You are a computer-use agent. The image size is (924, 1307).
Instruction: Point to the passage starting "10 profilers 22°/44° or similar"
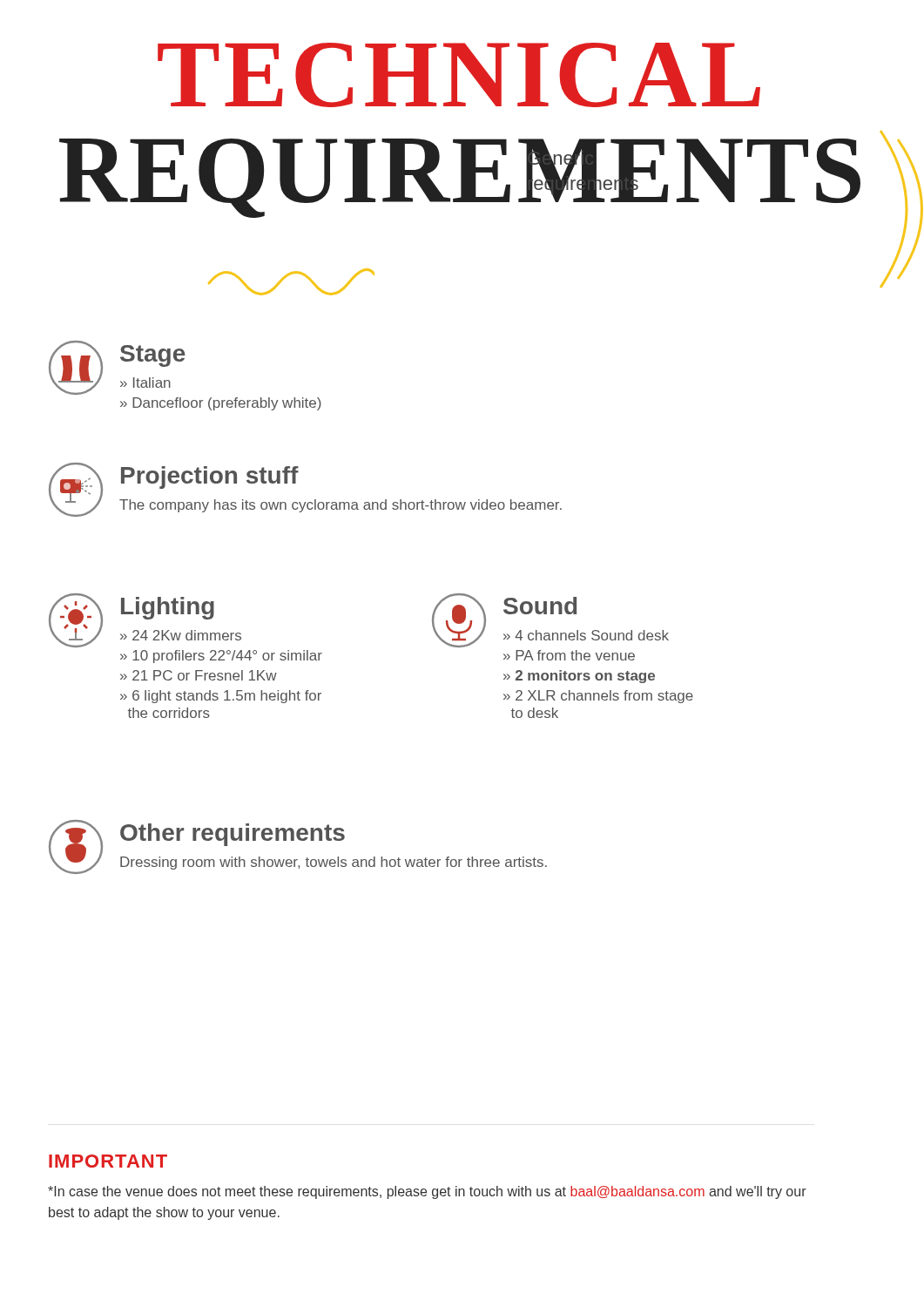pyautogui.click(x=227, y=656)
